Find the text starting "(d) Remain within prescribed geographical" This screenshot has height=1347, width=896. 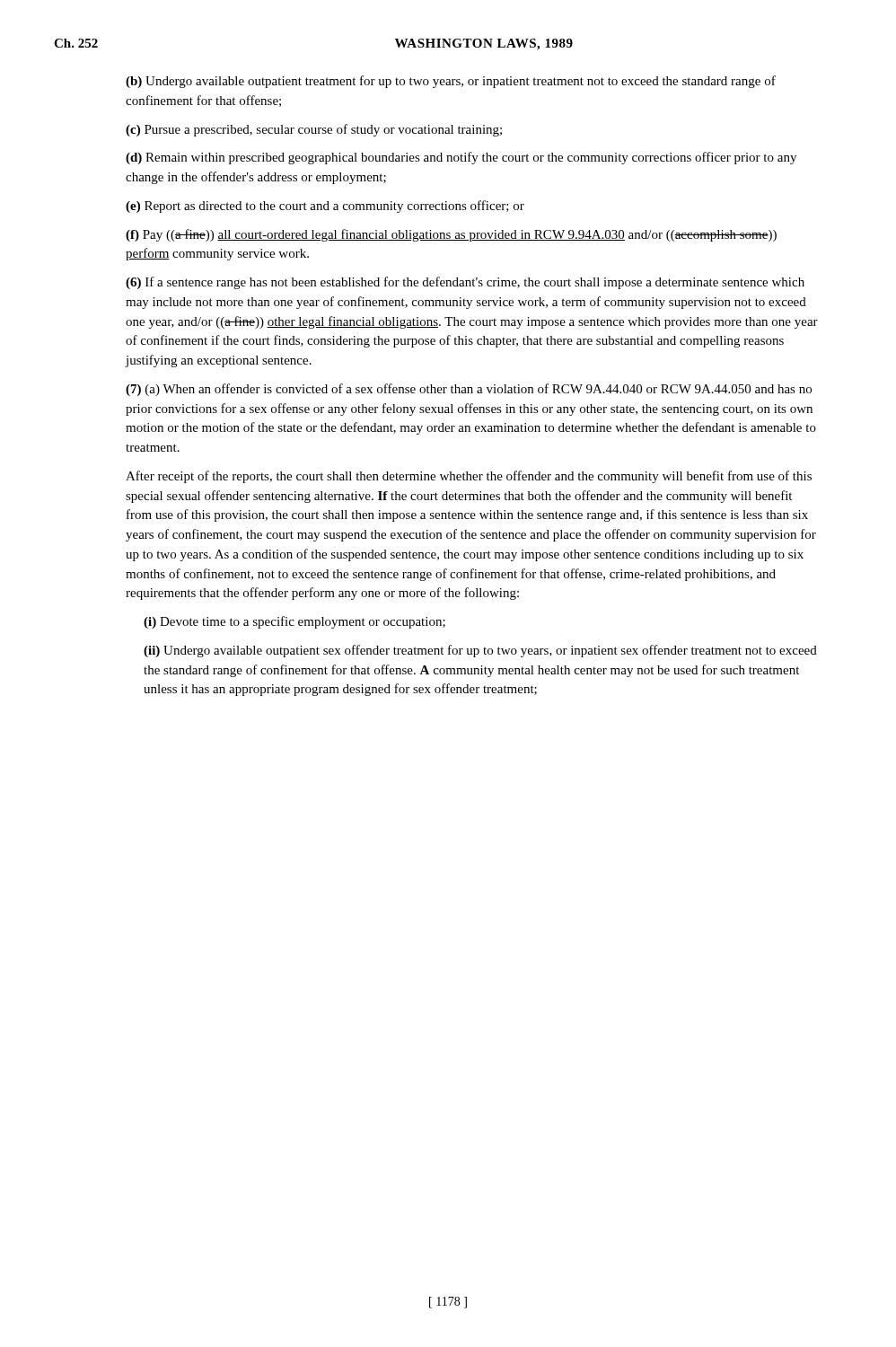[461, 167]
